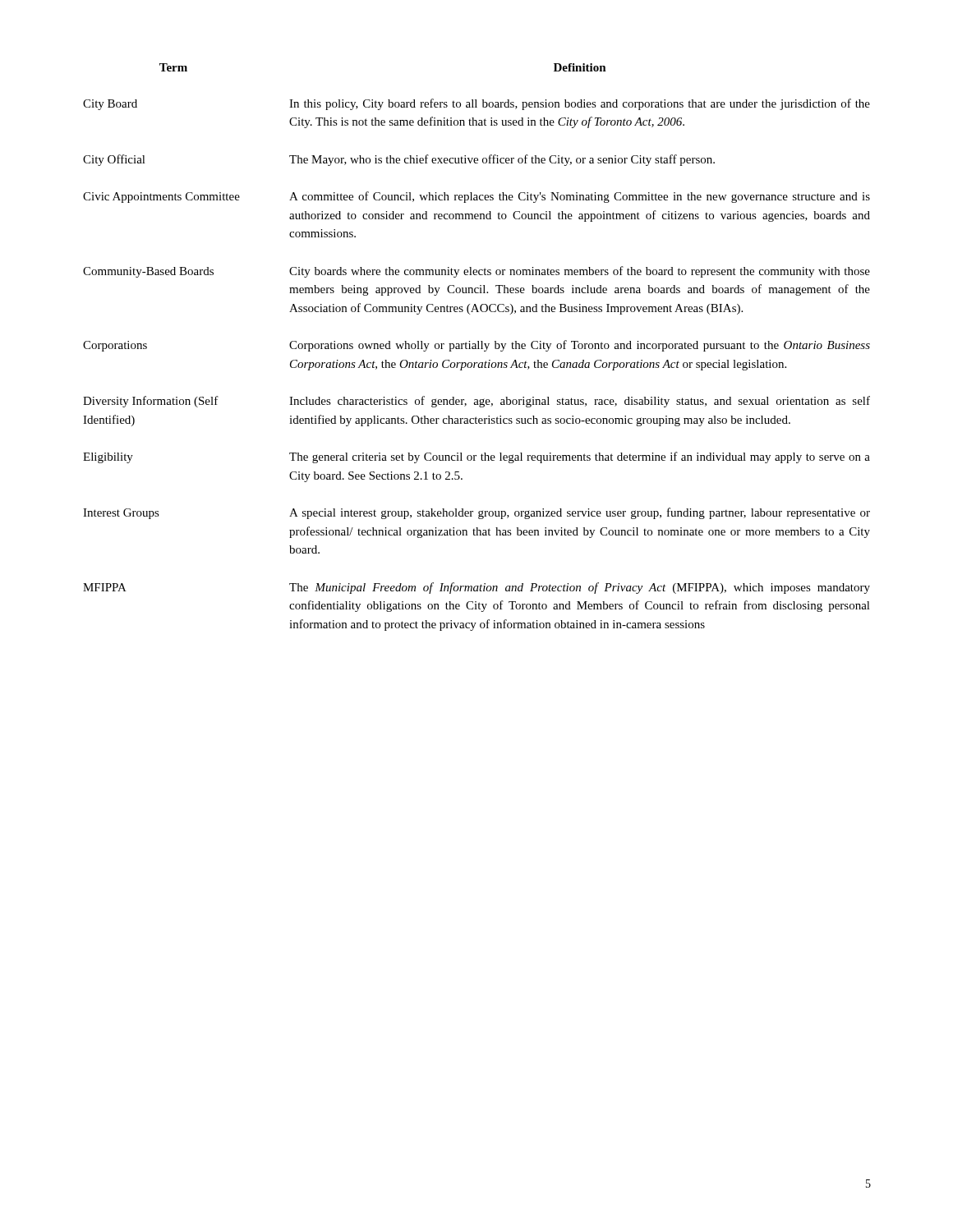This screenshot has width=953, height=1232.
Task: Find the table that mentions "Civic Appointments Committee"
Action: tap(476, 354)
